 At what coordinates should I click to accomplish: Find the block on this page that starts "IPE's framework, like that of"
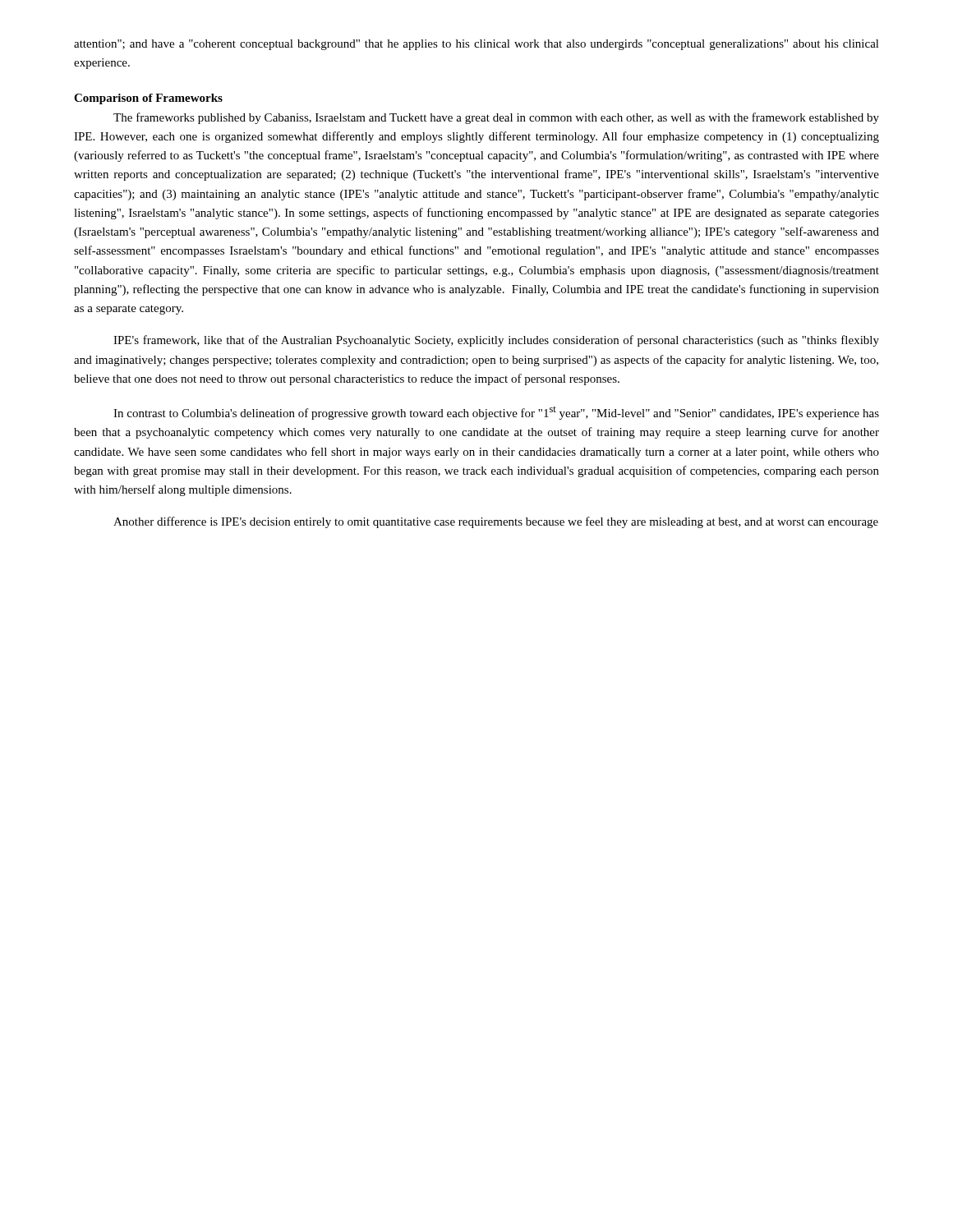476,360
